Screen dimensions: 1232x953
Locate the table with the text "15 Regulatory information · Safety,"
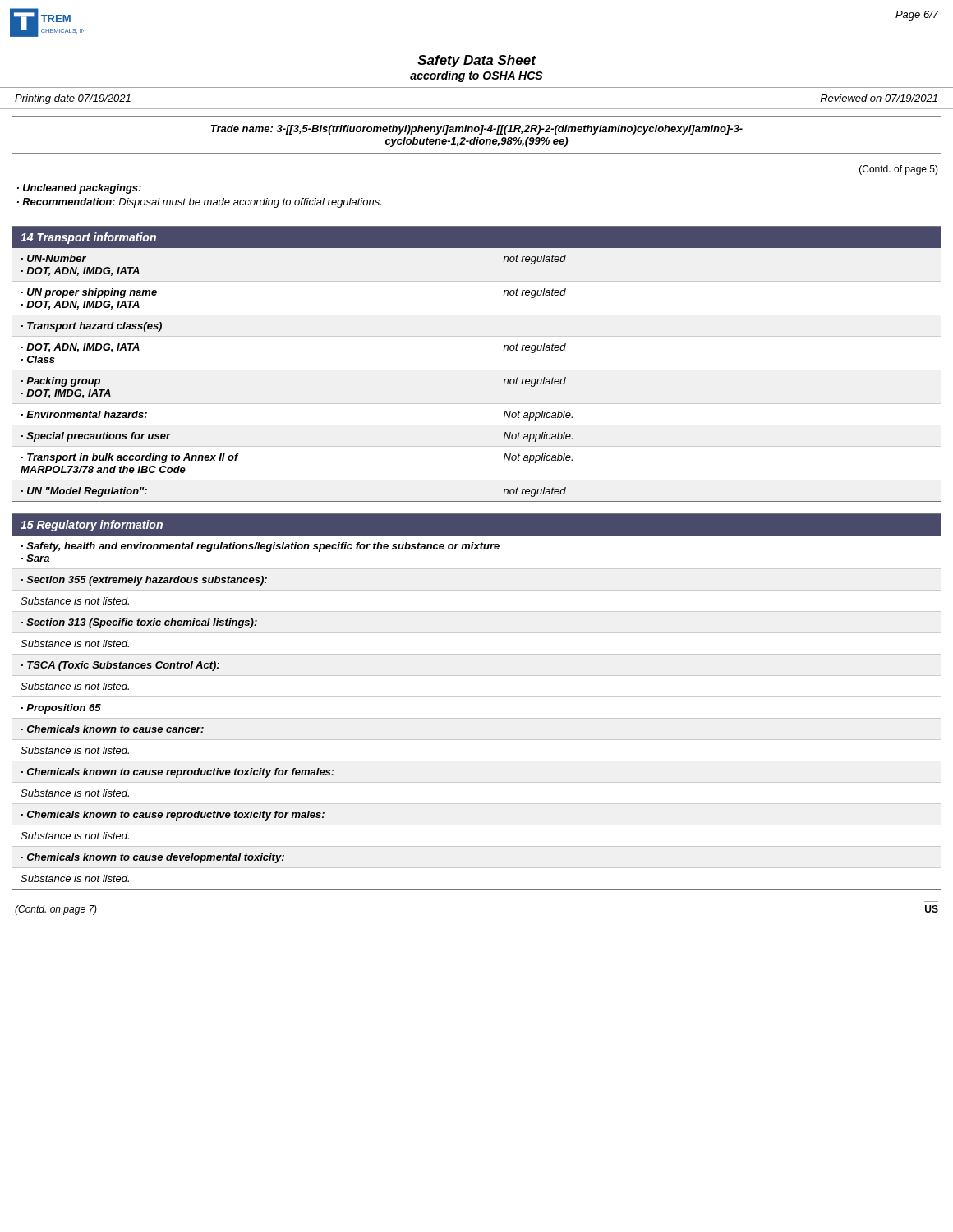[476, 701]
